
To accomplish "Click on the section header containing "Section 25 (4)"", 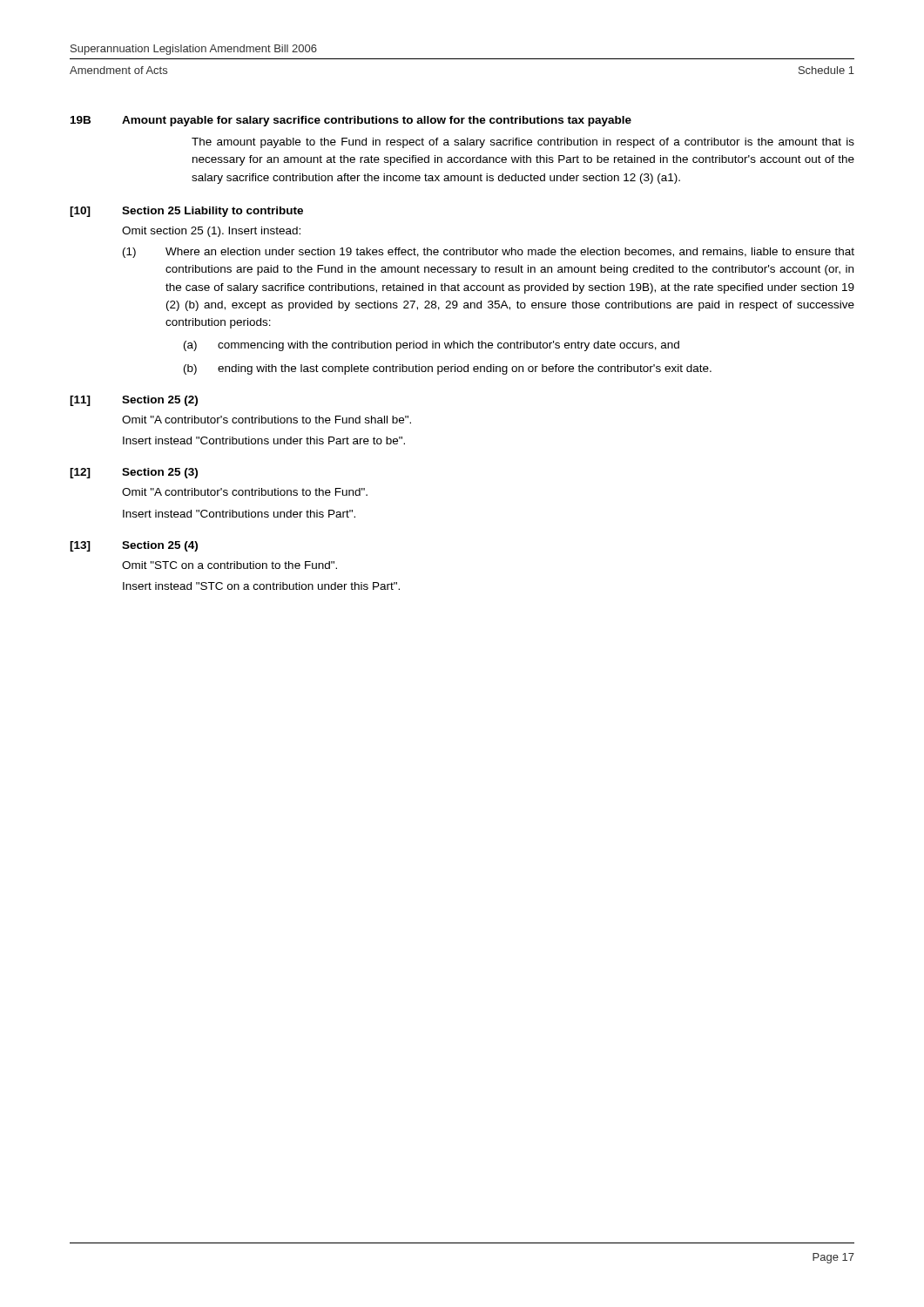I will (x=160, y=545).
